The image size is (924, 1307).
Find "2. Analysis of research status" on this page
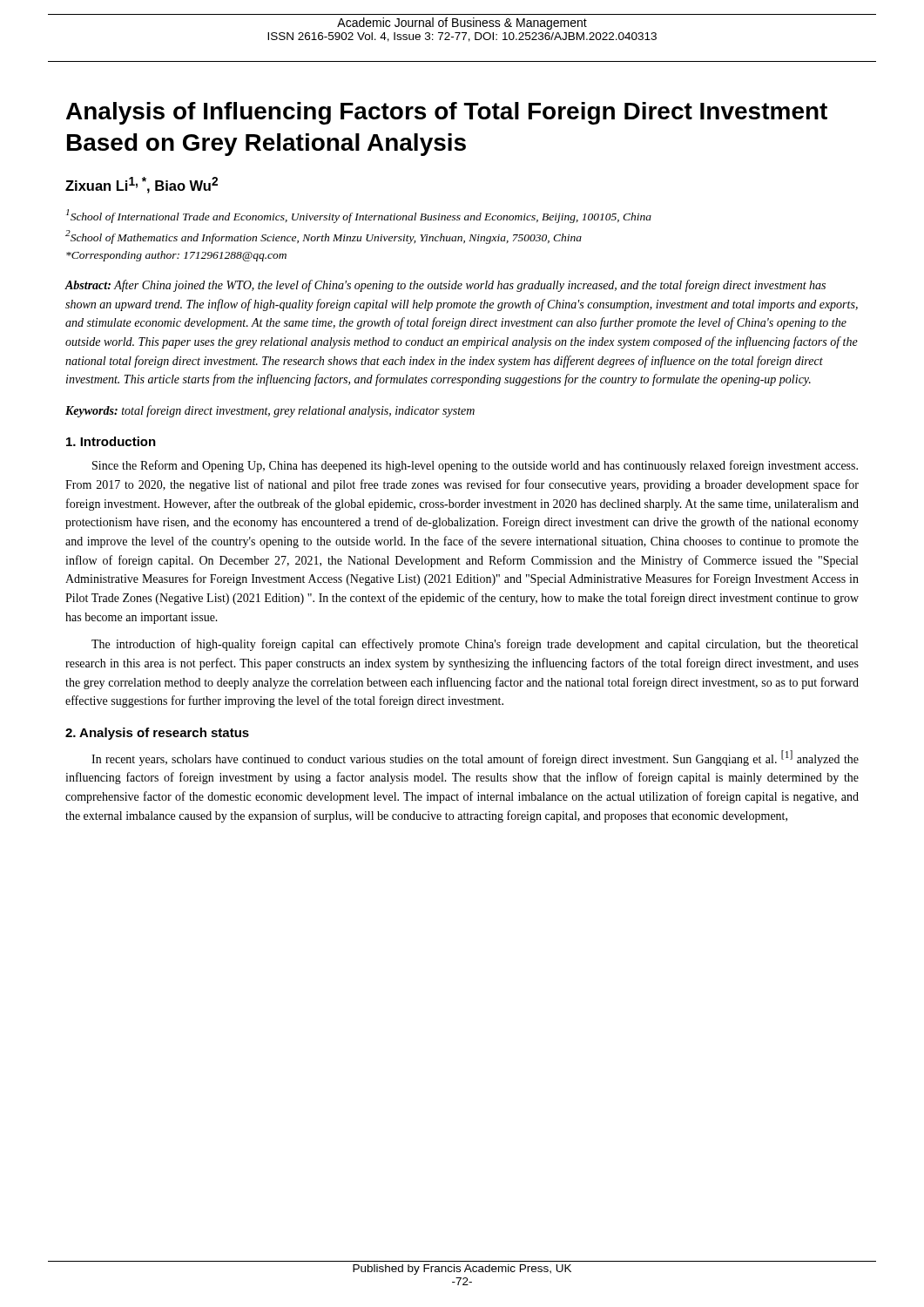pyautogui.click(x=157, y=732)
